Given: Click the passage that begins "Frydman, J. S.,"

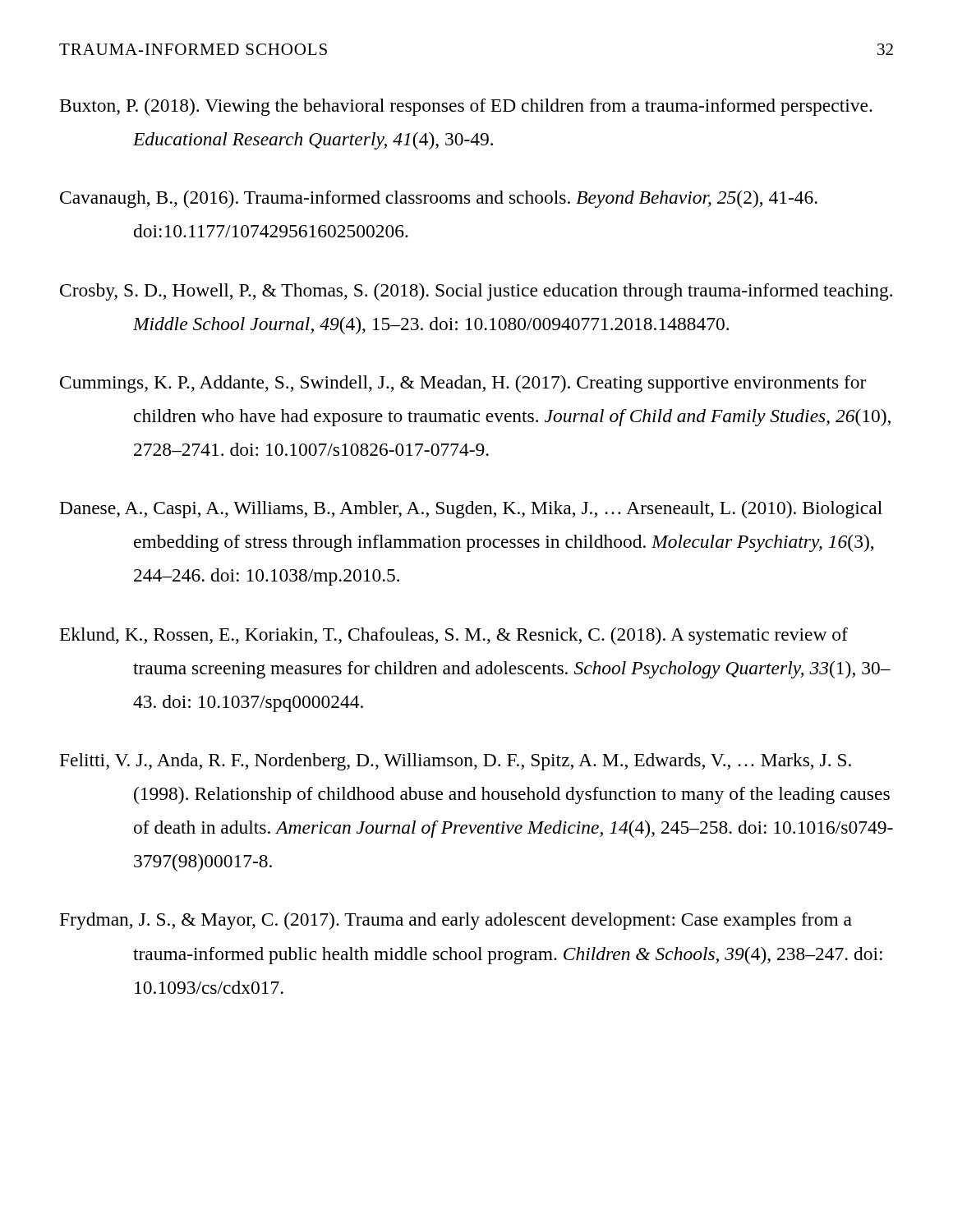Looking at the screenshot, I should pyautogui.click(x=471, y=953).
